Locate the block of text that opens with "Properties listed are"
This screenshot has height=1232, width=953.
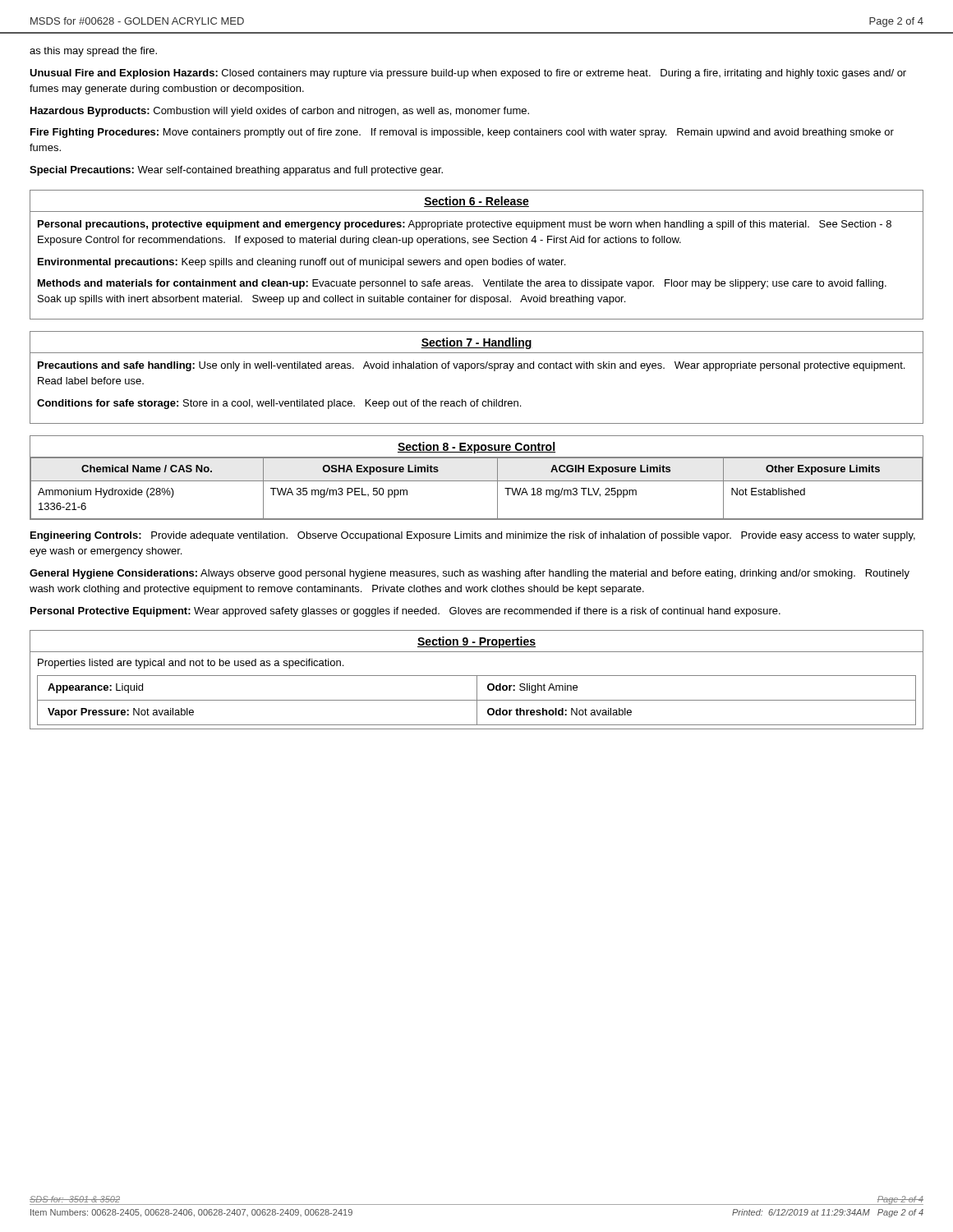click(x=191, y=663)
